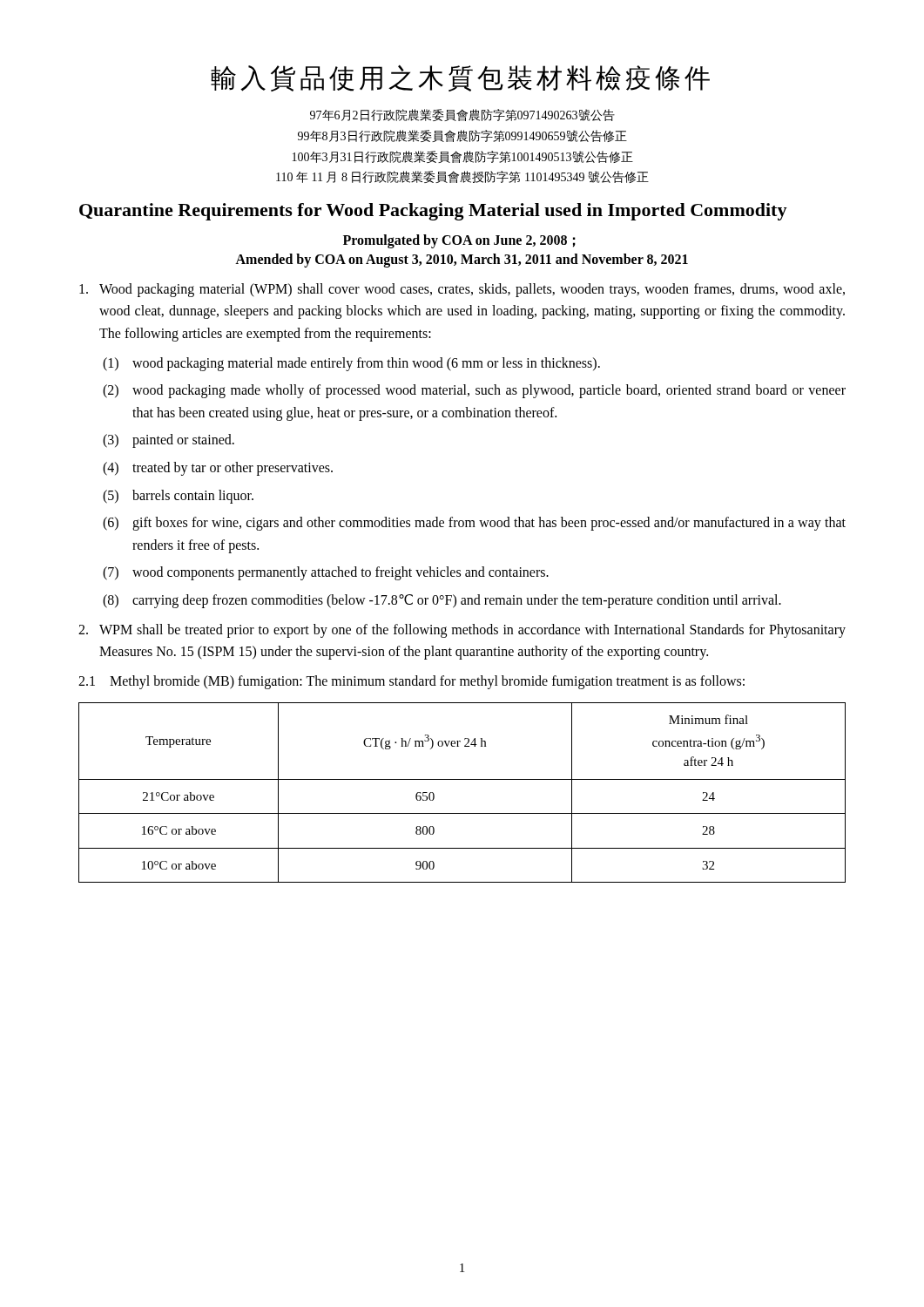Locate the block starting "(5) barrels contain liquor."
This screenshot has height=1307, width=924.
[x=179, y=495]
